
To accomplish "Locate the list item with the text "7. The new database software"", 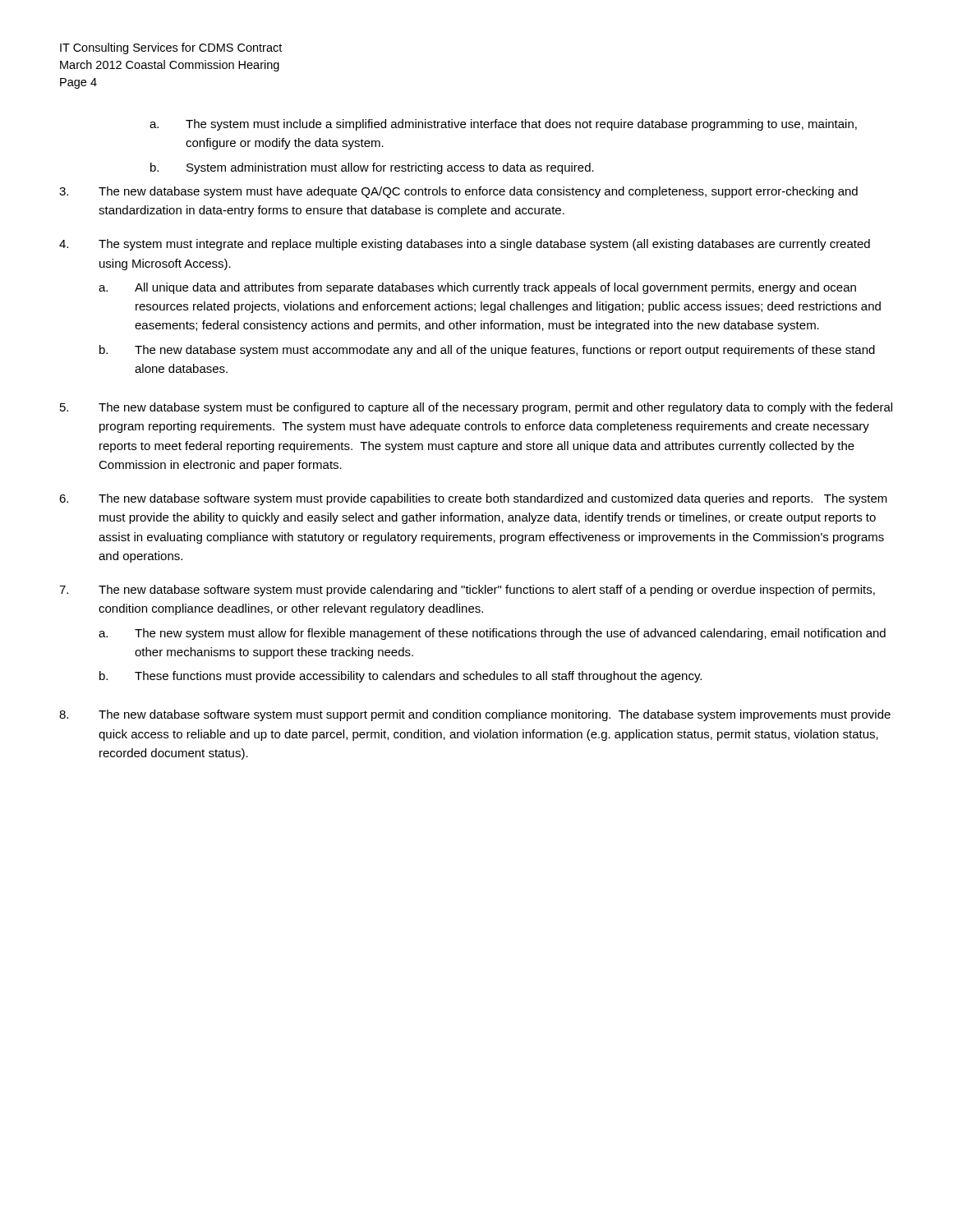I will [476, 635].
